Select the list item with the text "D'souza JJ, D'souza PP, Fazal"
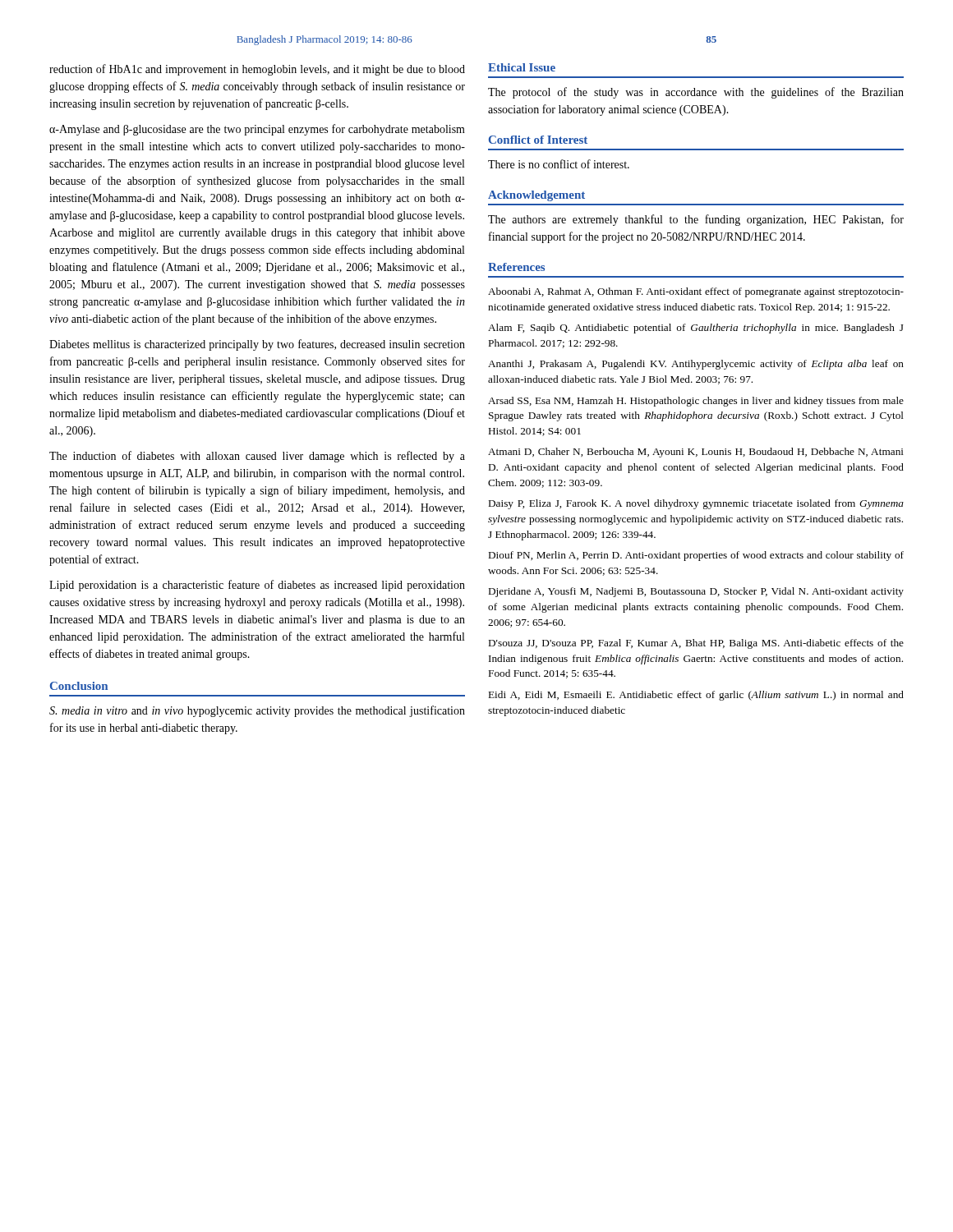The height and width of the screenshot is (1232, 953). pyautogui.click(x=696, y=658)
